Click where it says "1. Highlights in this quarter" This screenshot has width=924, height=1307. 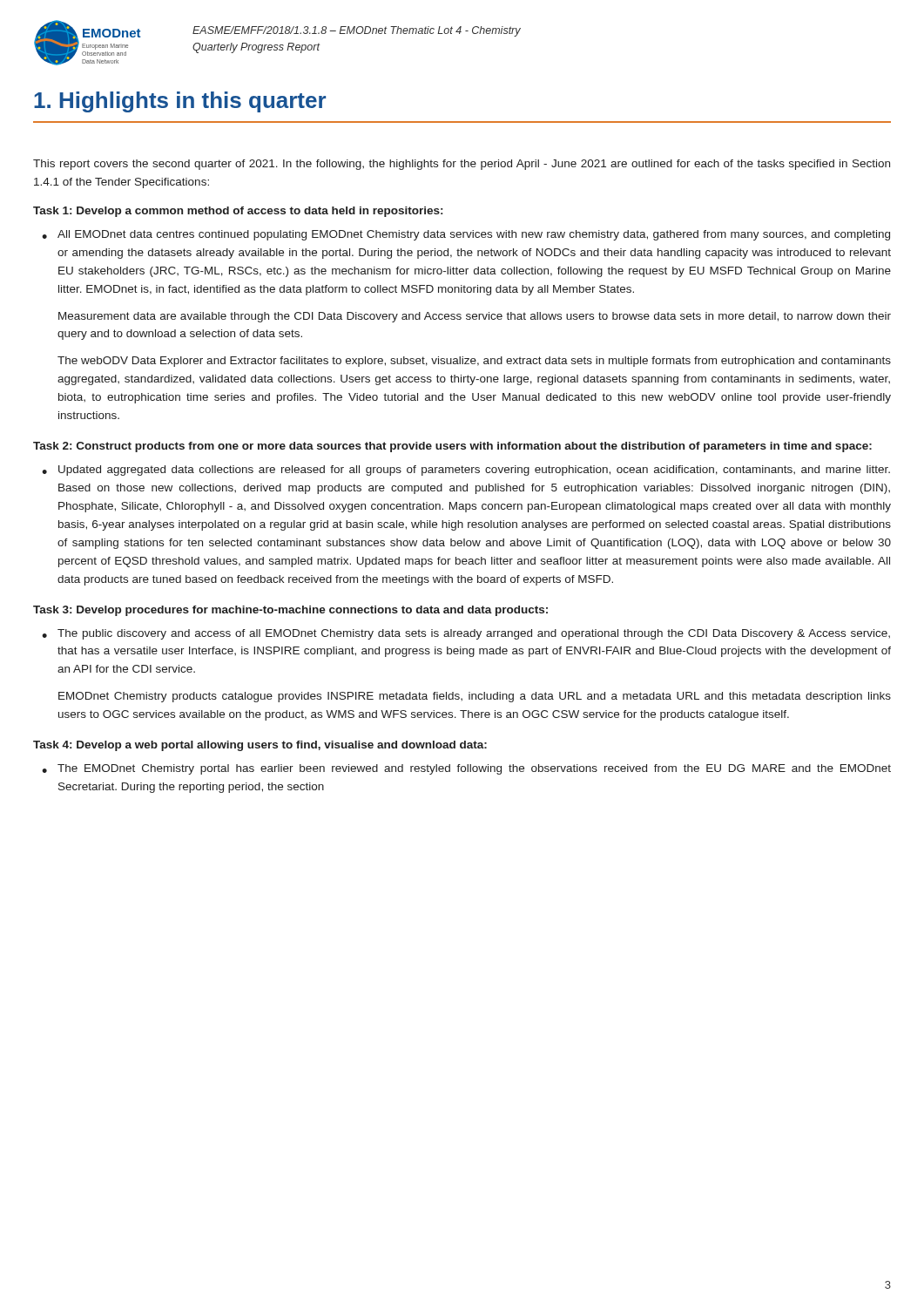coord(180,102)
